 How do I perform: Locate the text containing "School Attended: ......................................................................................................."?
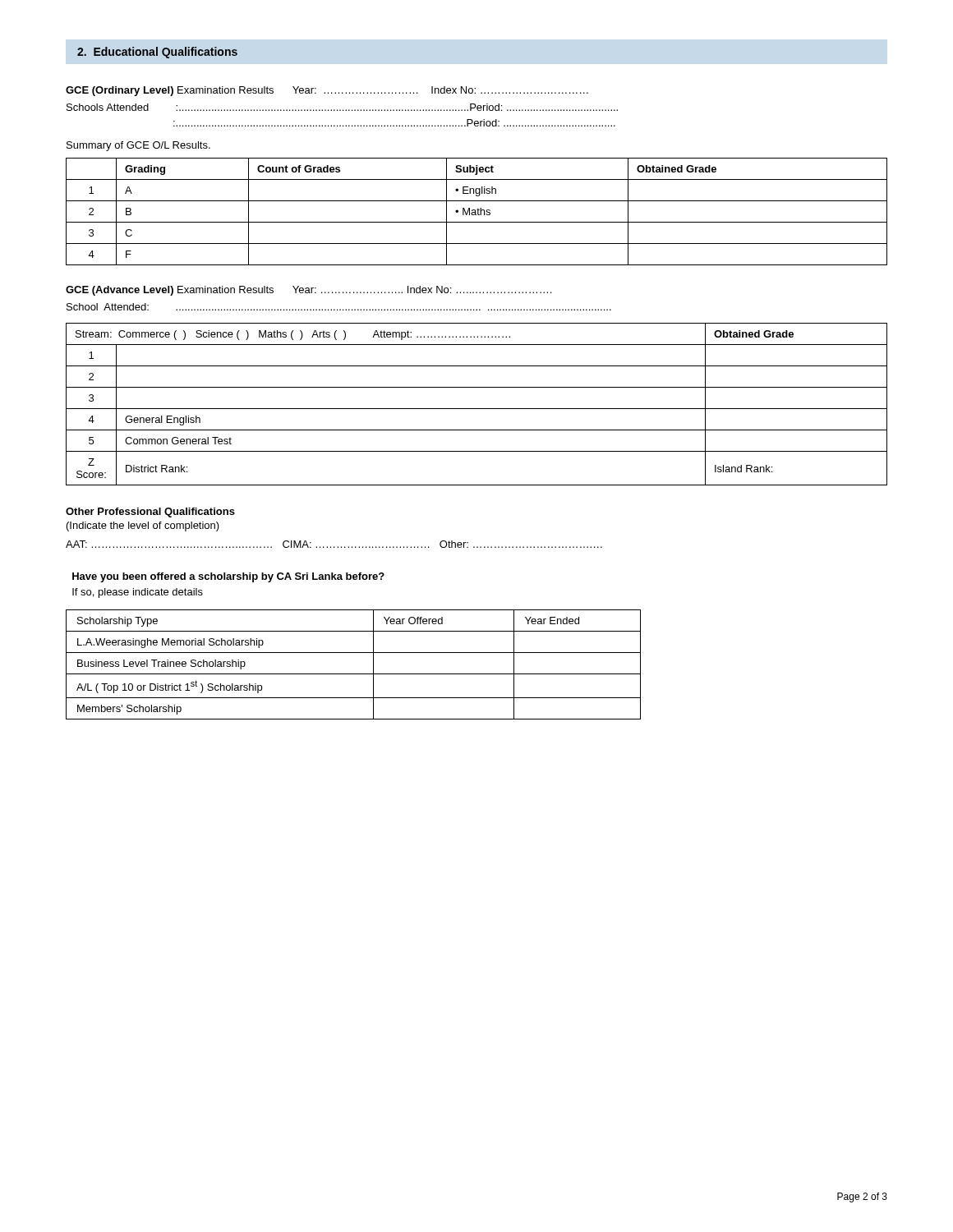coord(476,307)
